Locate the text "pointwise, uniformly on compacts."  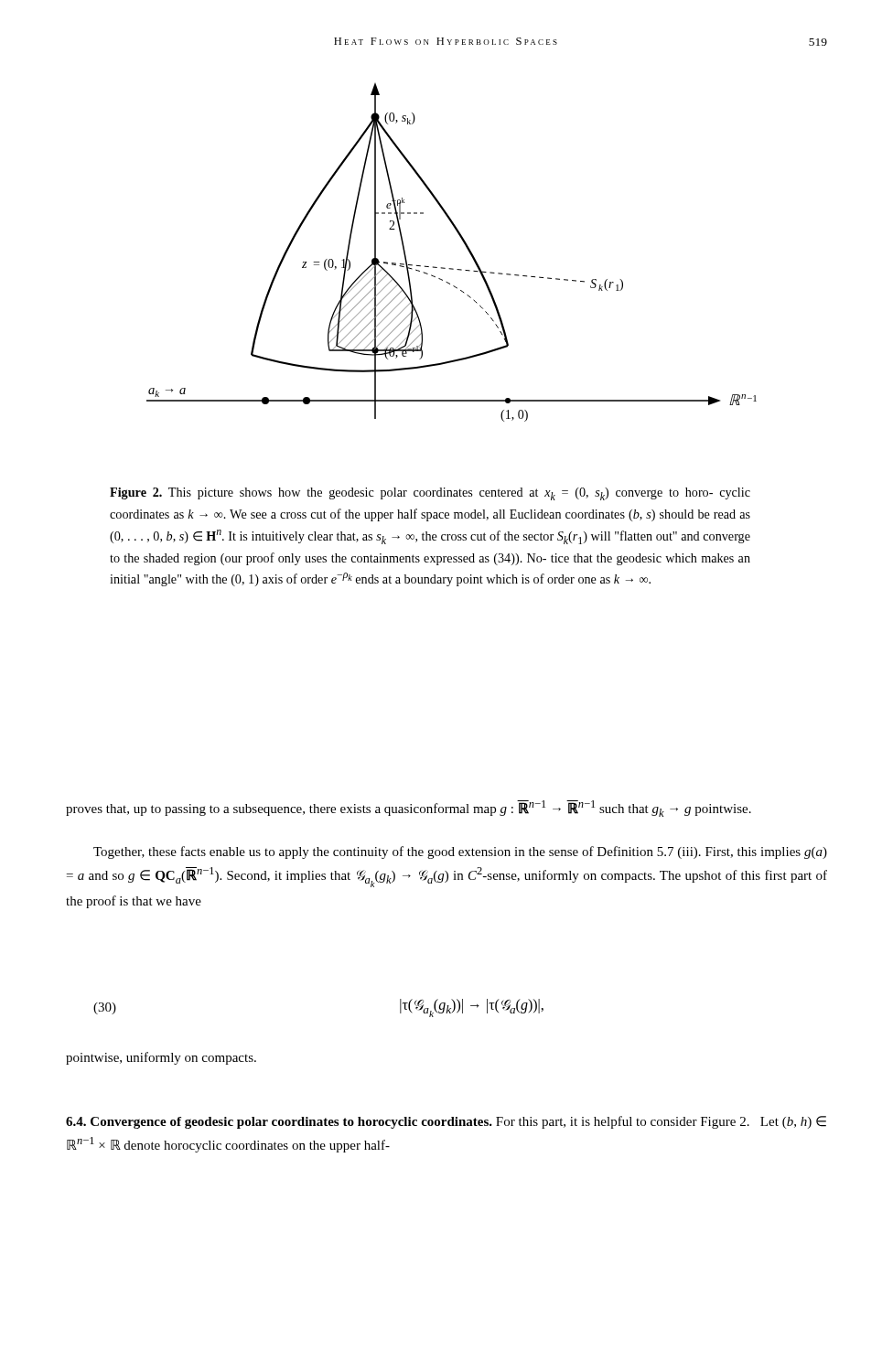161,1057
